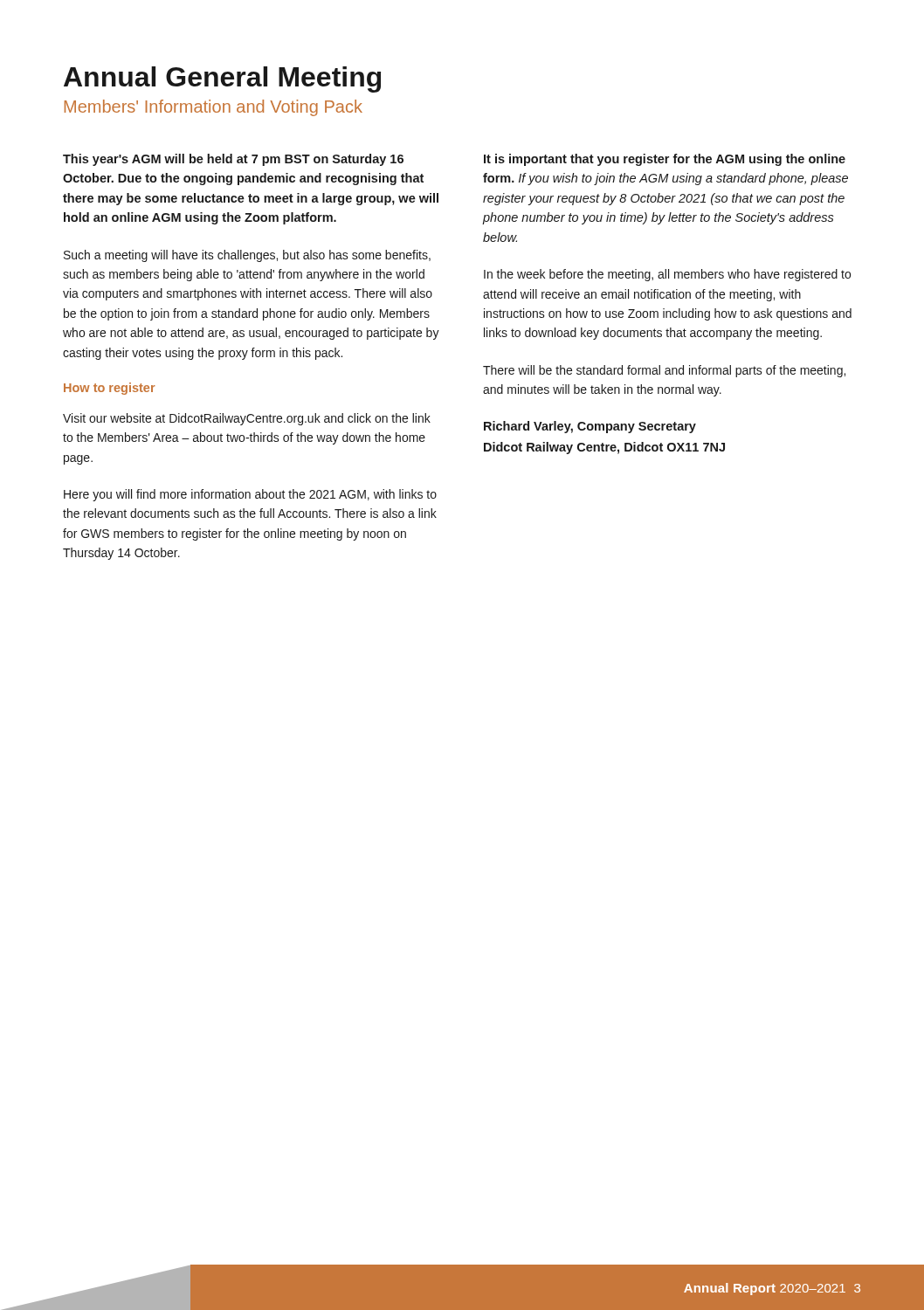
Task: Point to the block starting "Richard Varley, Company Secretary Didcot Railway"
Action: click(x=604, y=437)
